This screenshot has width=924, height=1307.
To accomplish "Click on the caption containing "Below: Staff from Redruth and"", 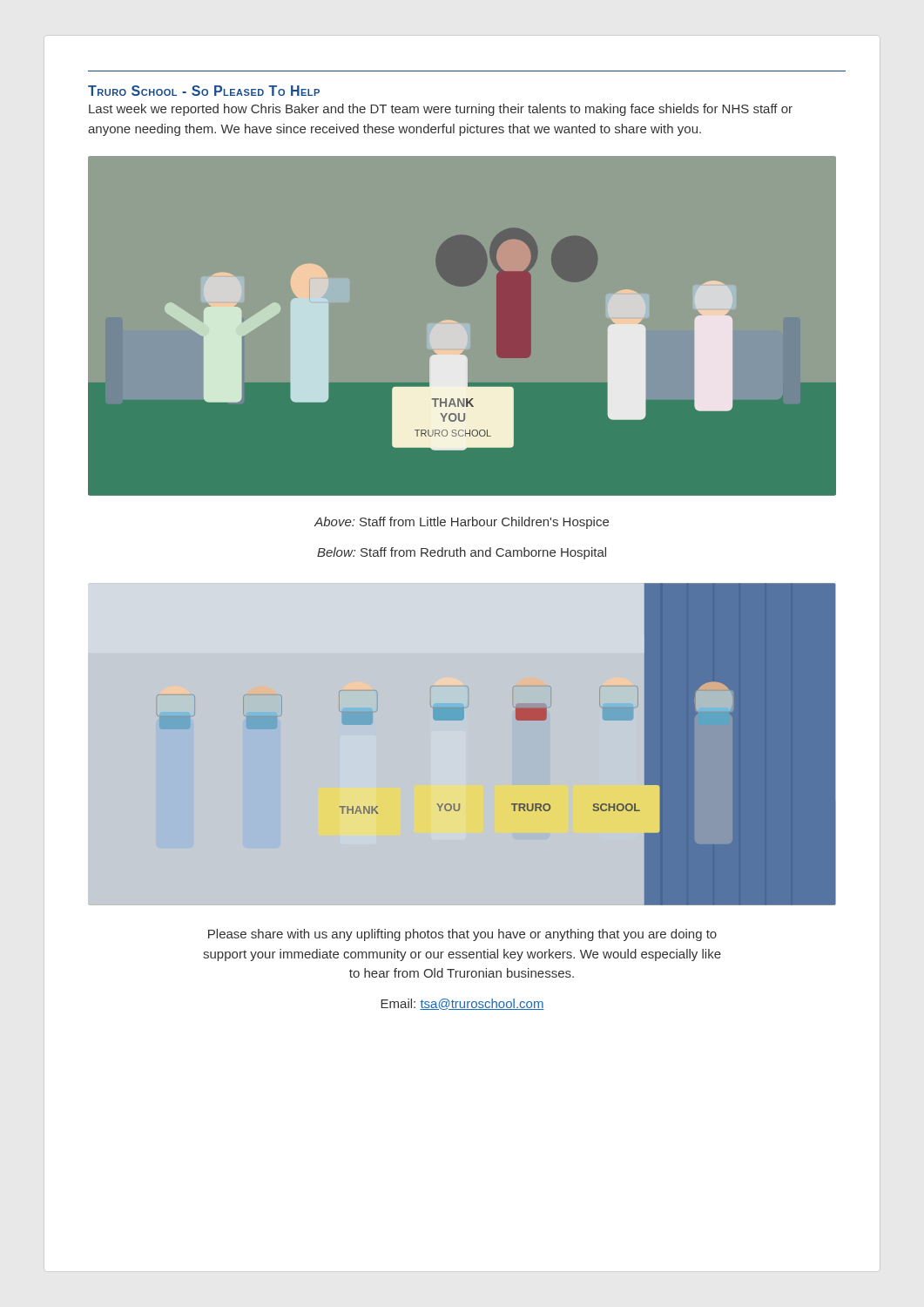I will coord(462,552).
